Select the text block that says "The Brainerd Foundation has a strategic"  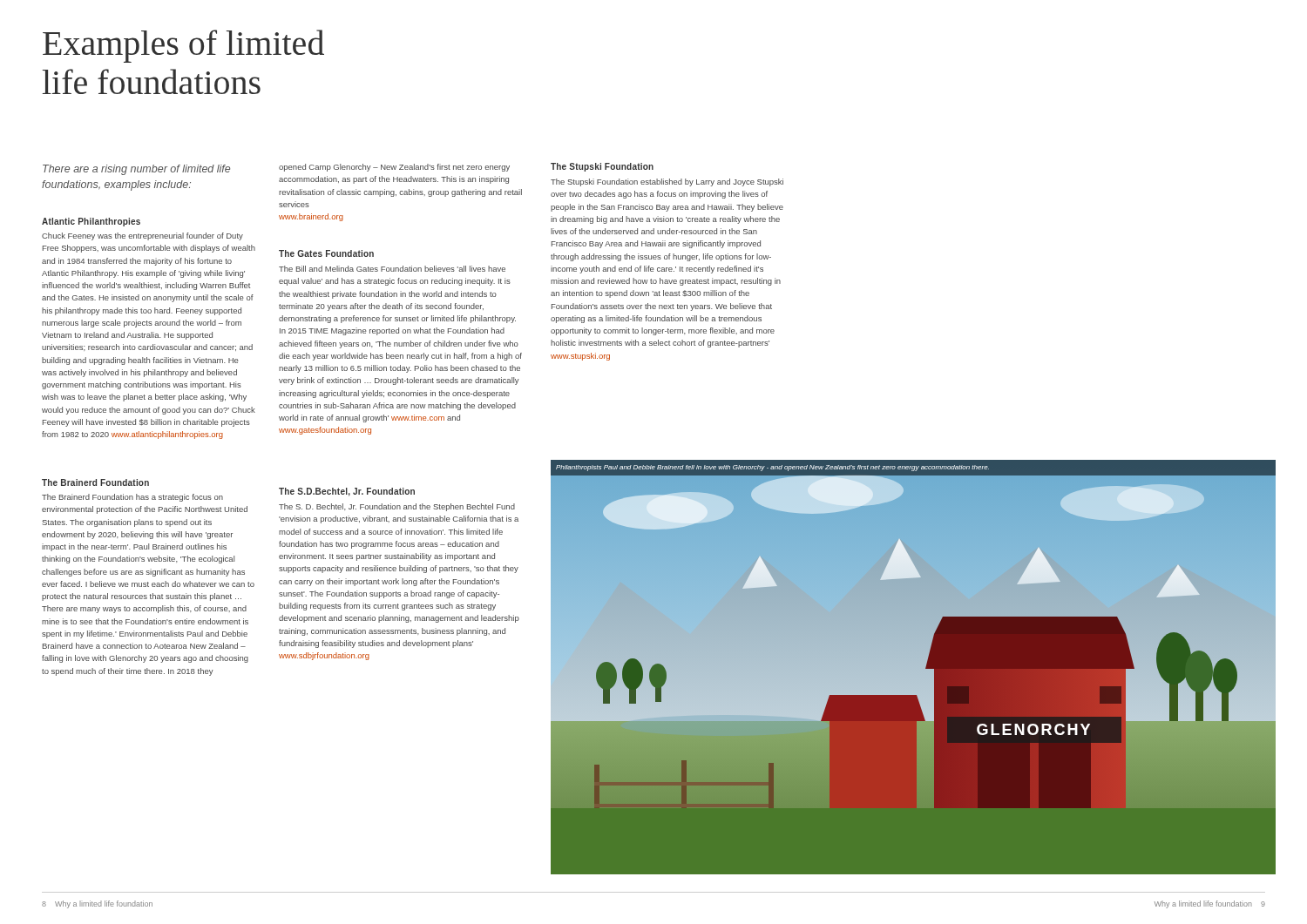pos(148,584)
